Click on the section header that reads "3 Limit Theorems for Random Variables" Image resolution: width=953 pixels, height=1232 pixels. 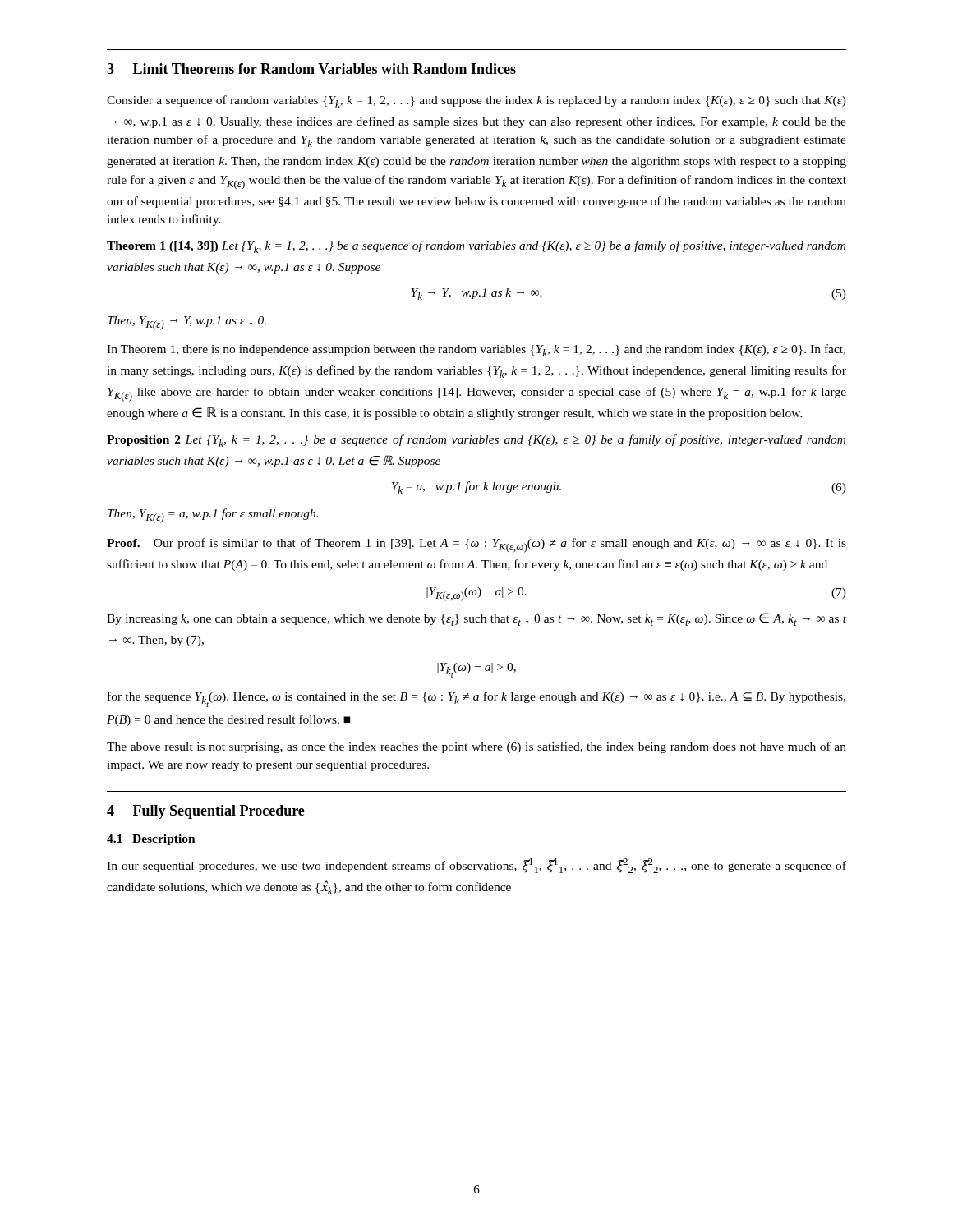(311, 69)
